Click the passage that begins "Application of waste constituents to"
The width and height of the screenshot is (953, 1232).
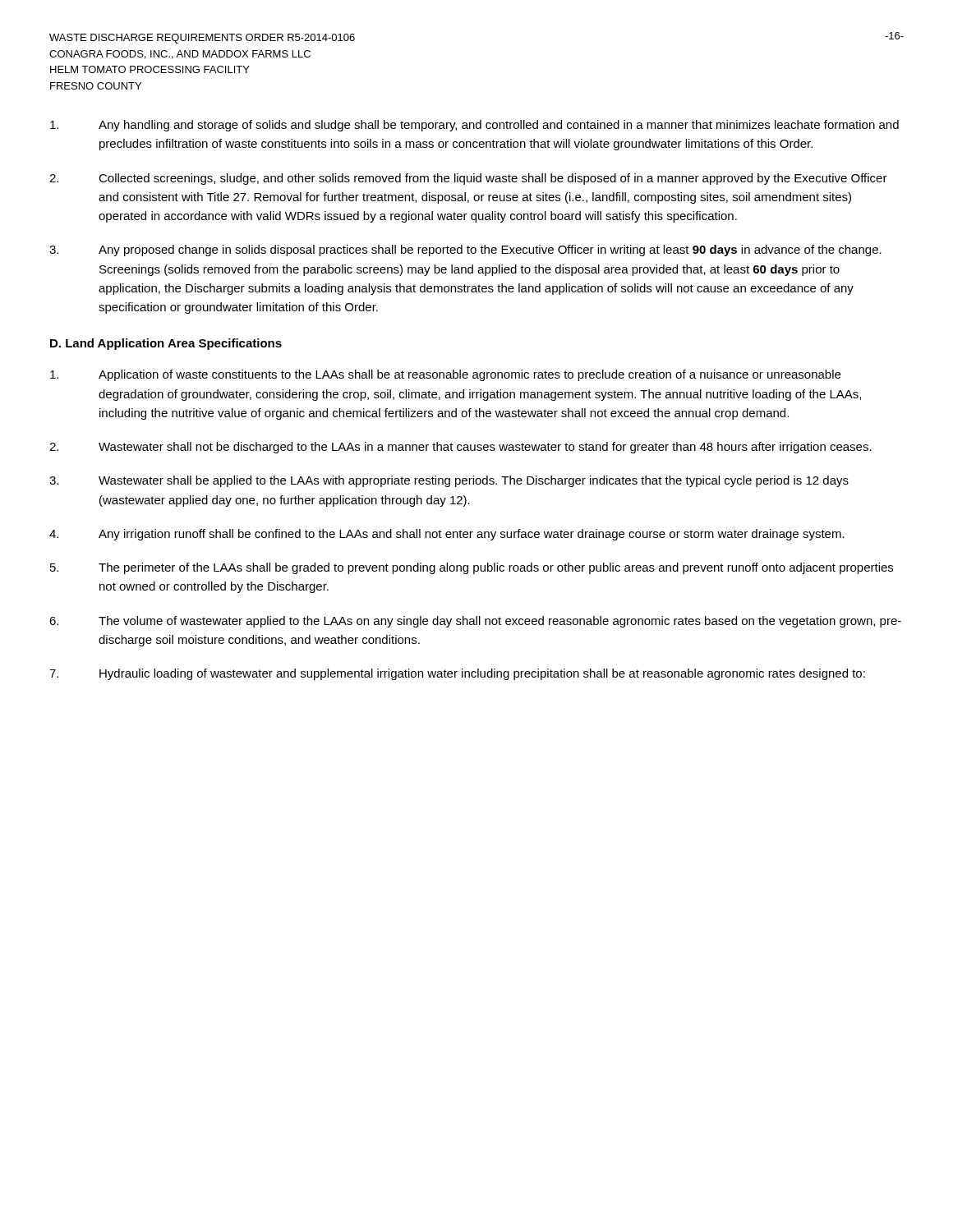pyautogui.click(x=476, y=394)
